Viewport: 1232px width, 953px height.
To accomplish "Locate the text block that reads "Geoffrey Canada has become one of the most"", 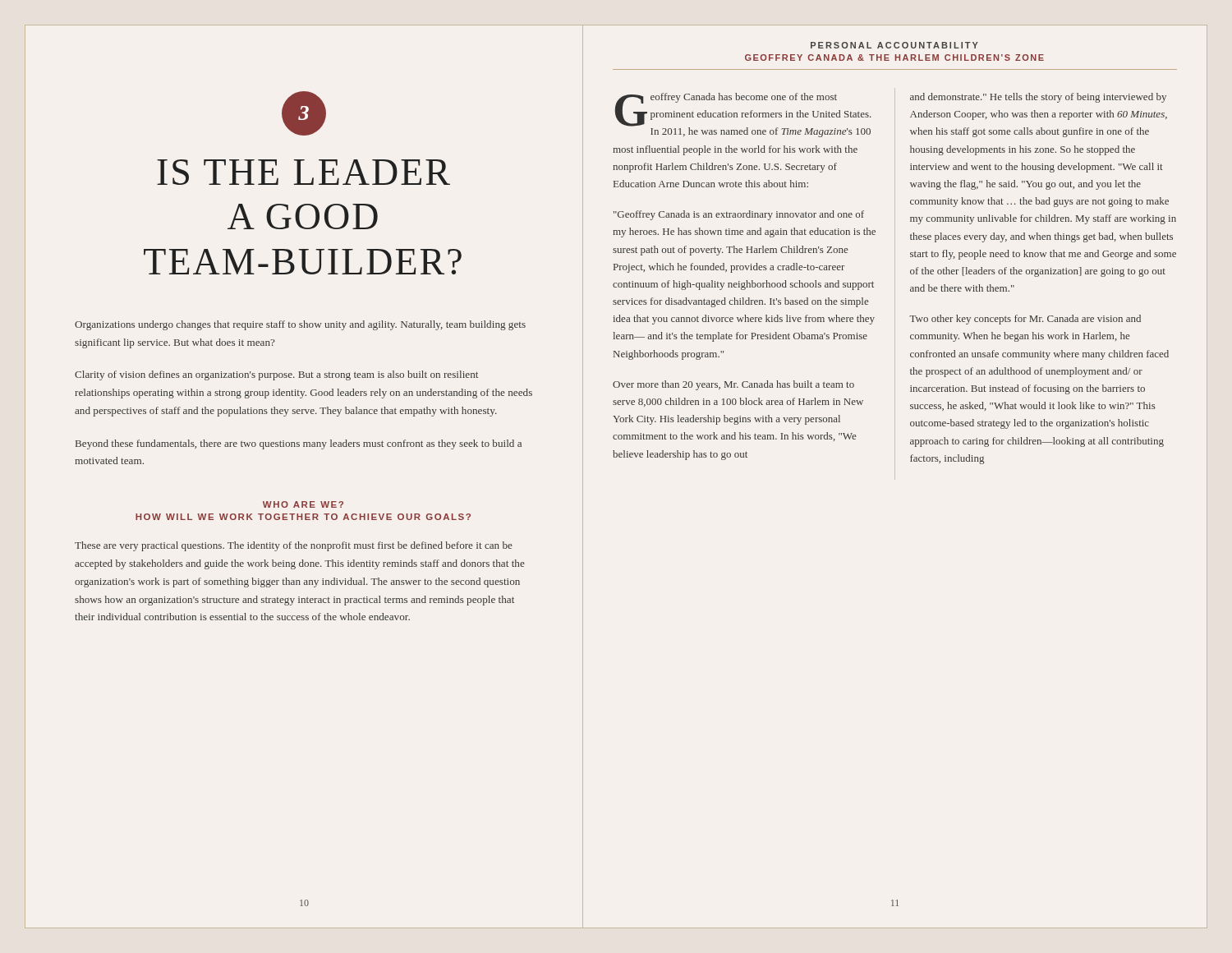I will pos(742,139).
